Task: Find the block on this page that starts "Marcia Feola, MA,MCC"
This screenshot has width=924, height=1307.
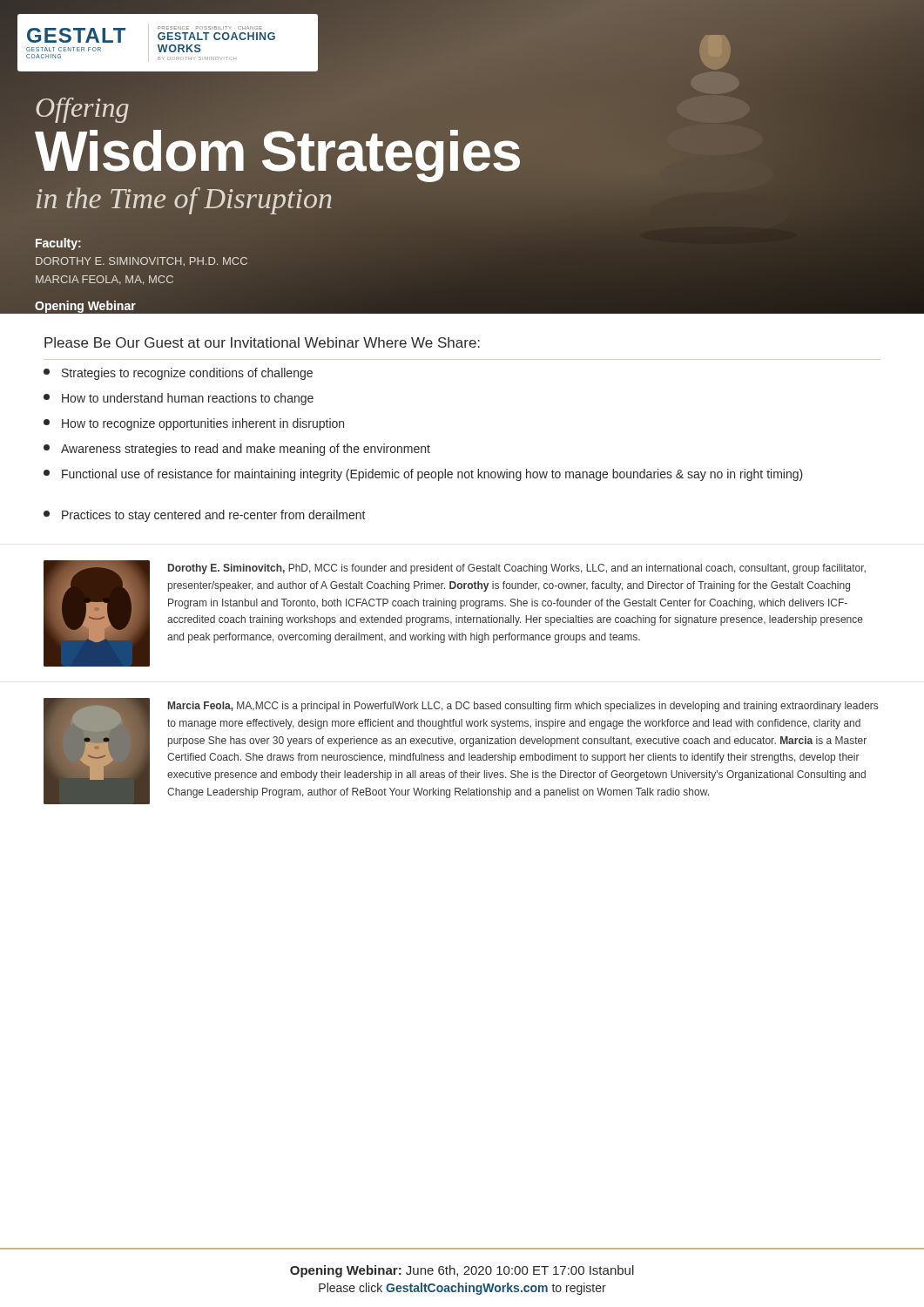Action: [523, 749]
